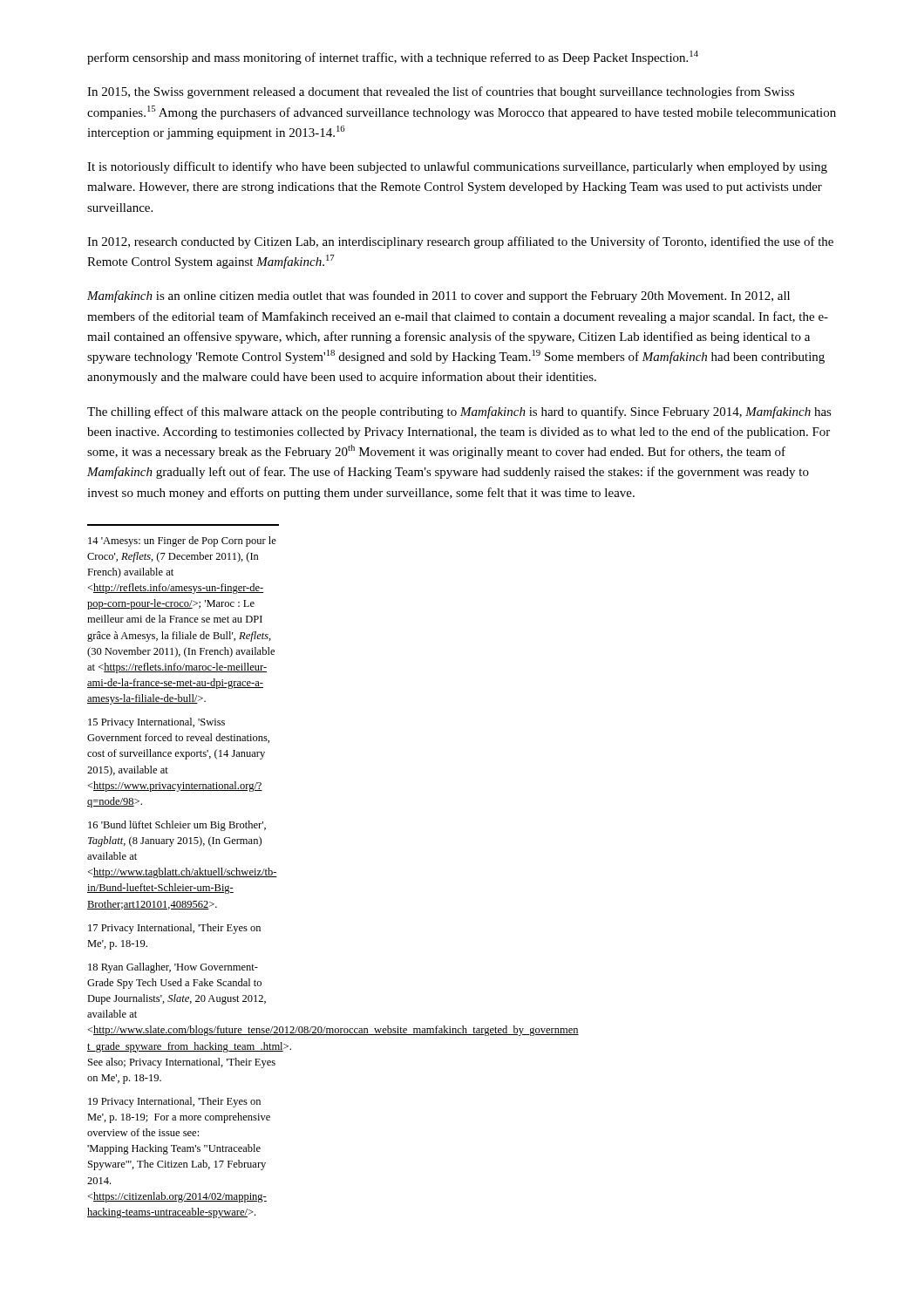The image size is (924, 1308).
Task: Where is the passage that starts "Mamfakinch is an online citizen media outlet"?
Action: 458,336
